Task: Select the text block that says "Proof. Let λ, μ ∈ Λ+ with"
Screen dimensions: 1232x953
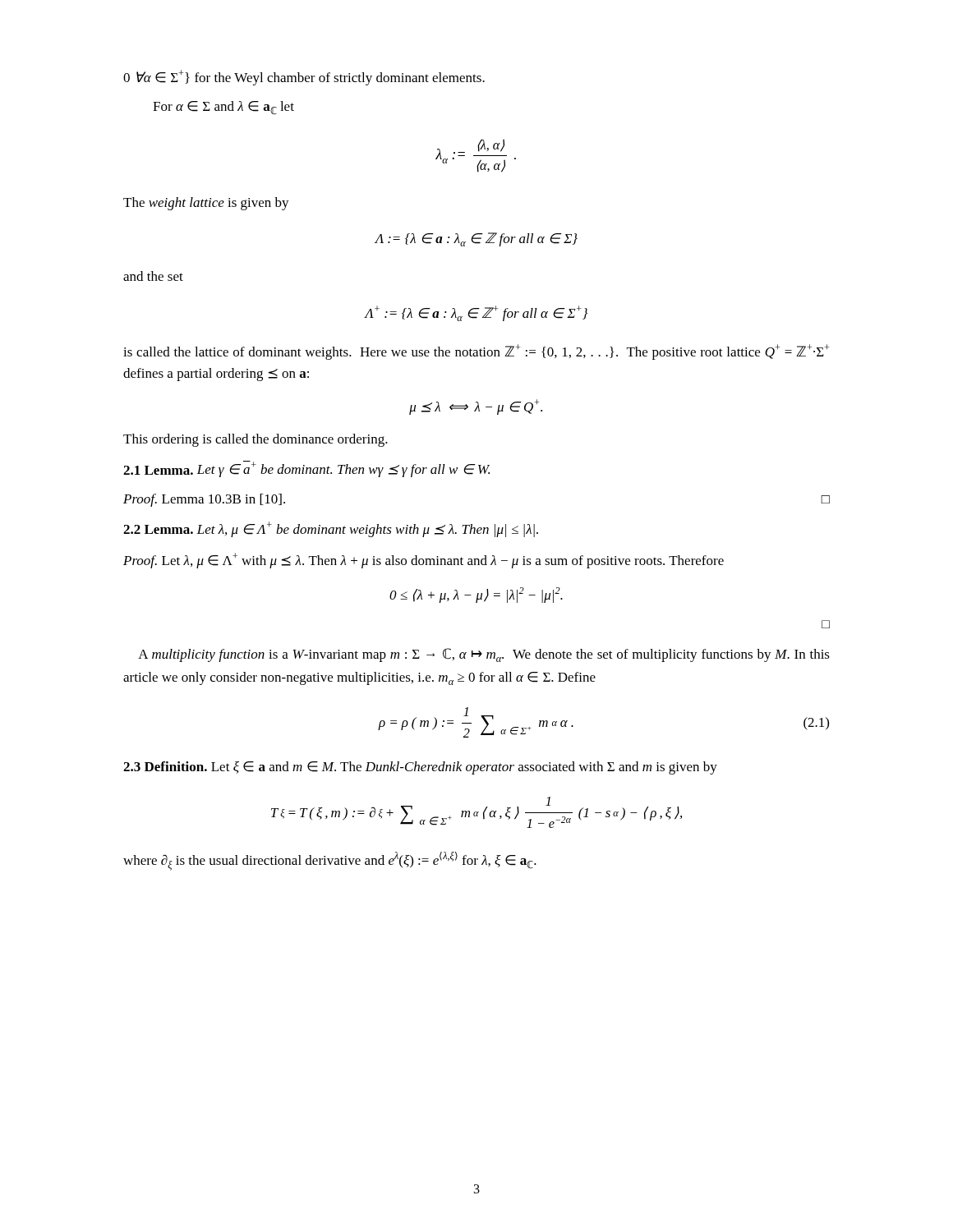Action: 476,560
